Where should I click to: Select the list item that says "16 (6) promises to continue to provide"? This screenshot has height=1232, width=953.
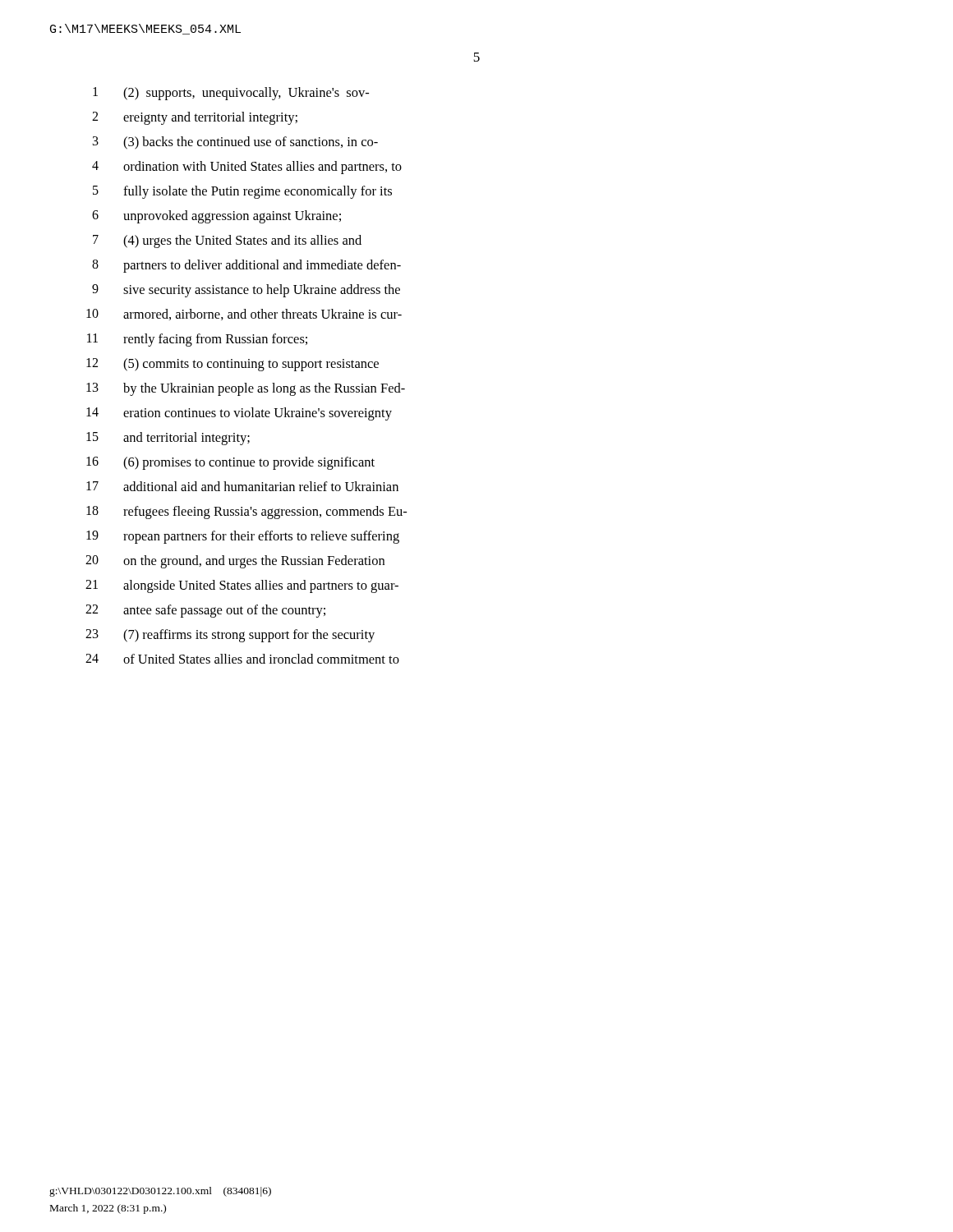click(x=230, y=463)
